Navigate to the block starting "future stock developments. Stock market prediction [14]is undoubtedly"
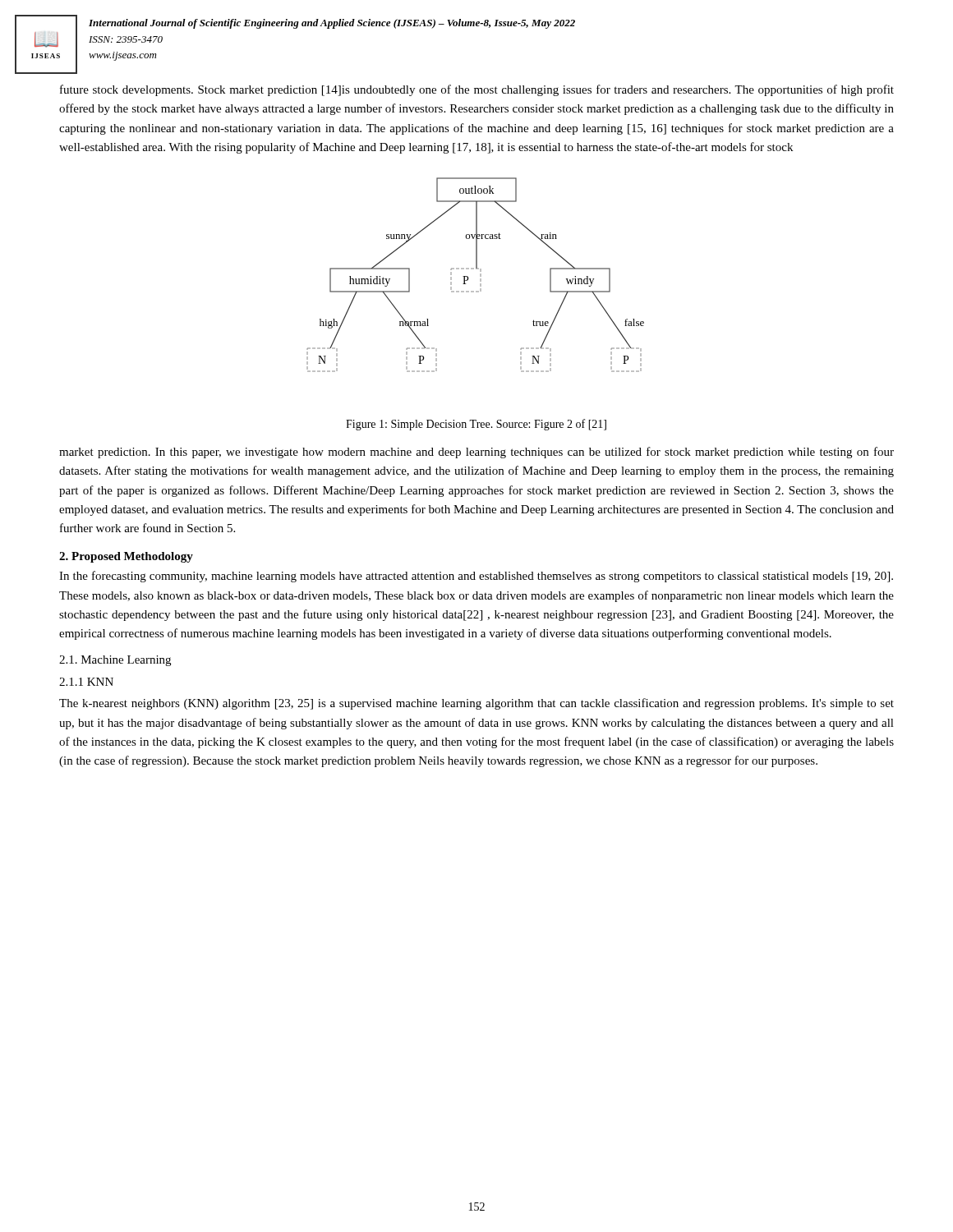Image resolution: width=953 pixels, height=1232 pixels. coord(476,118)
